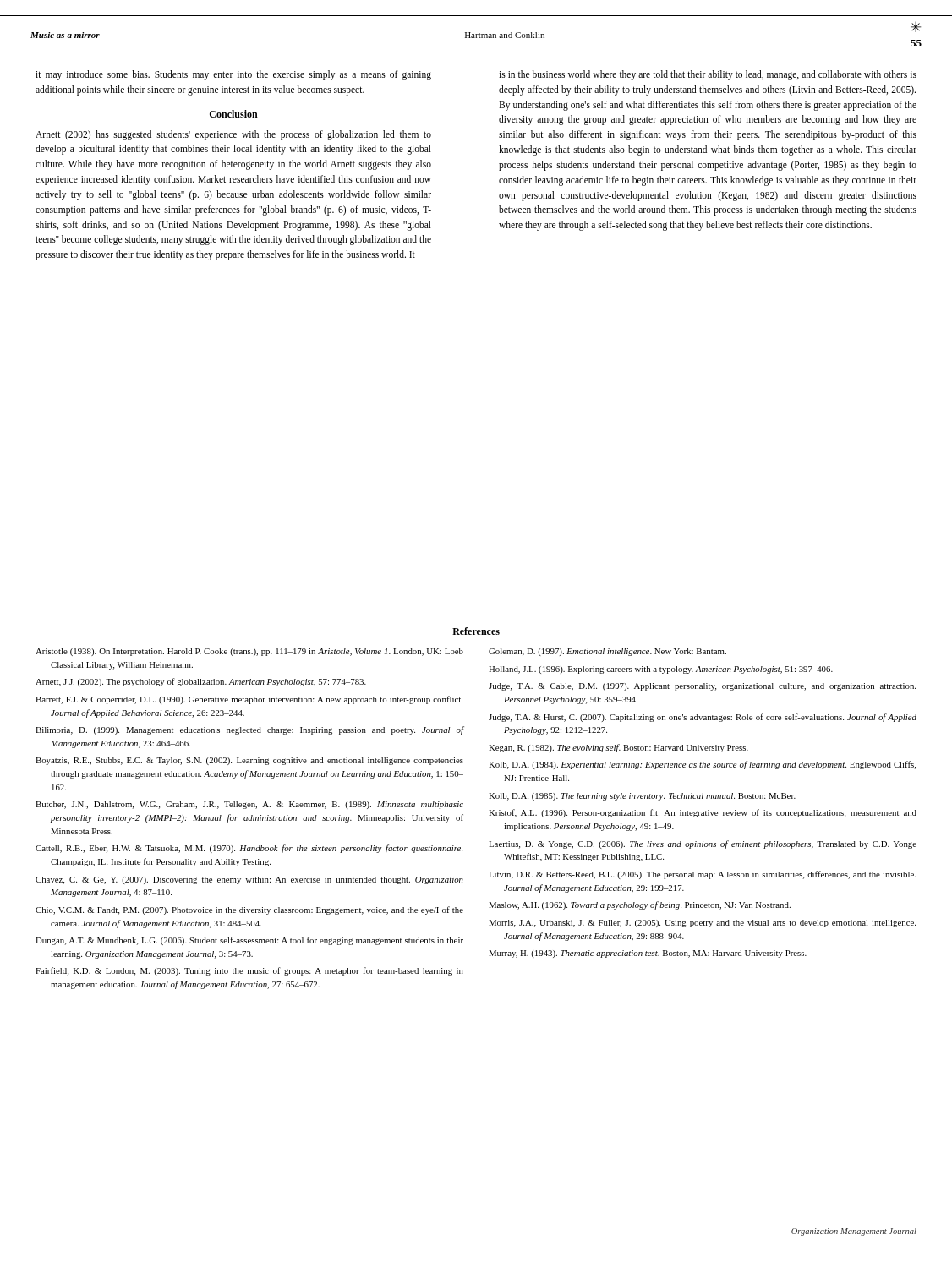Point to the element starting "Morris, J.A., Urbanski, J. & Fuller, J. (2005)."

coord(703,929)
